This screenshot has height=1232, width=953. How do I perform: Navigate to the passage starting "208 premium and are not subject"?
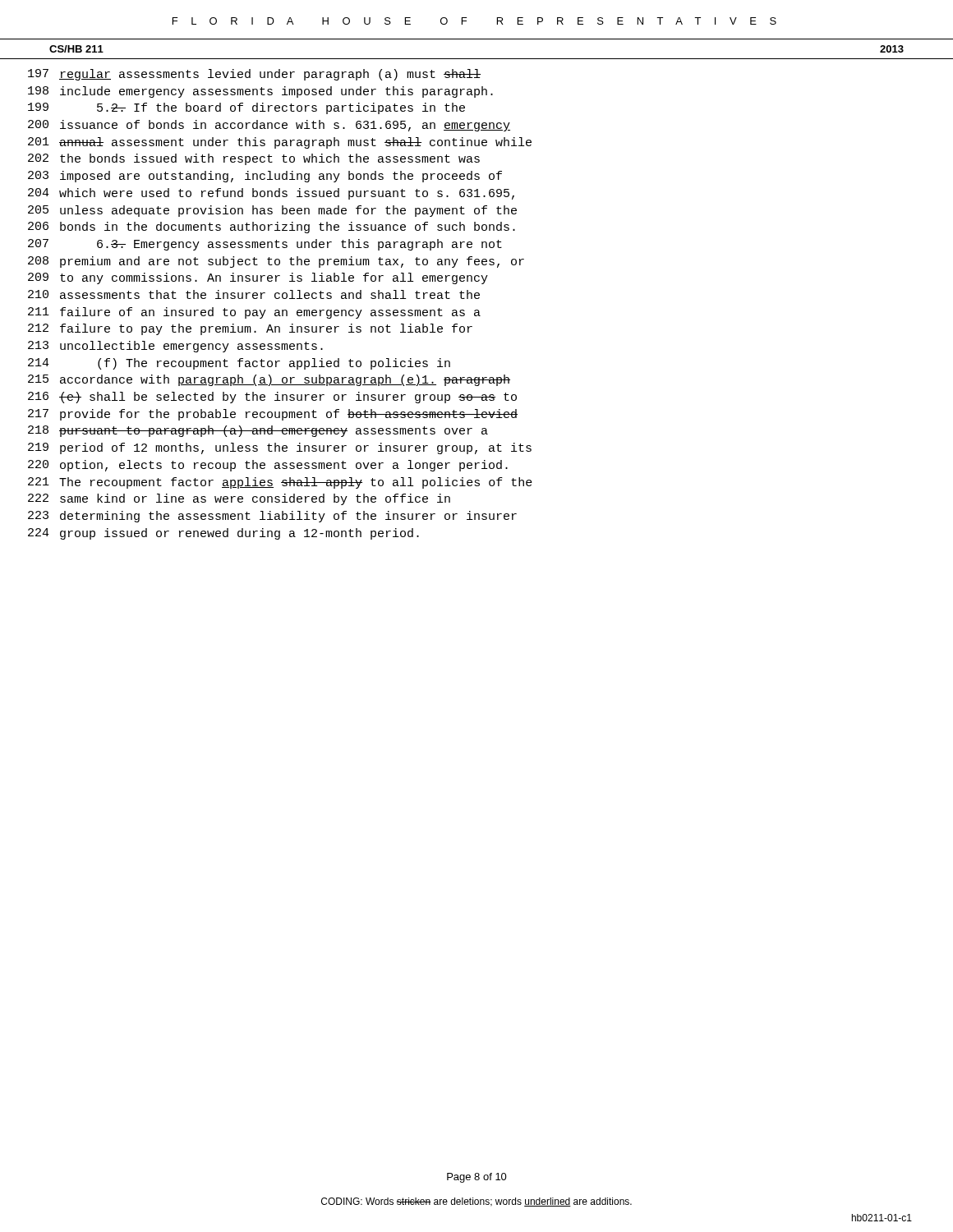pyautogui.click(x=476, y=263)
